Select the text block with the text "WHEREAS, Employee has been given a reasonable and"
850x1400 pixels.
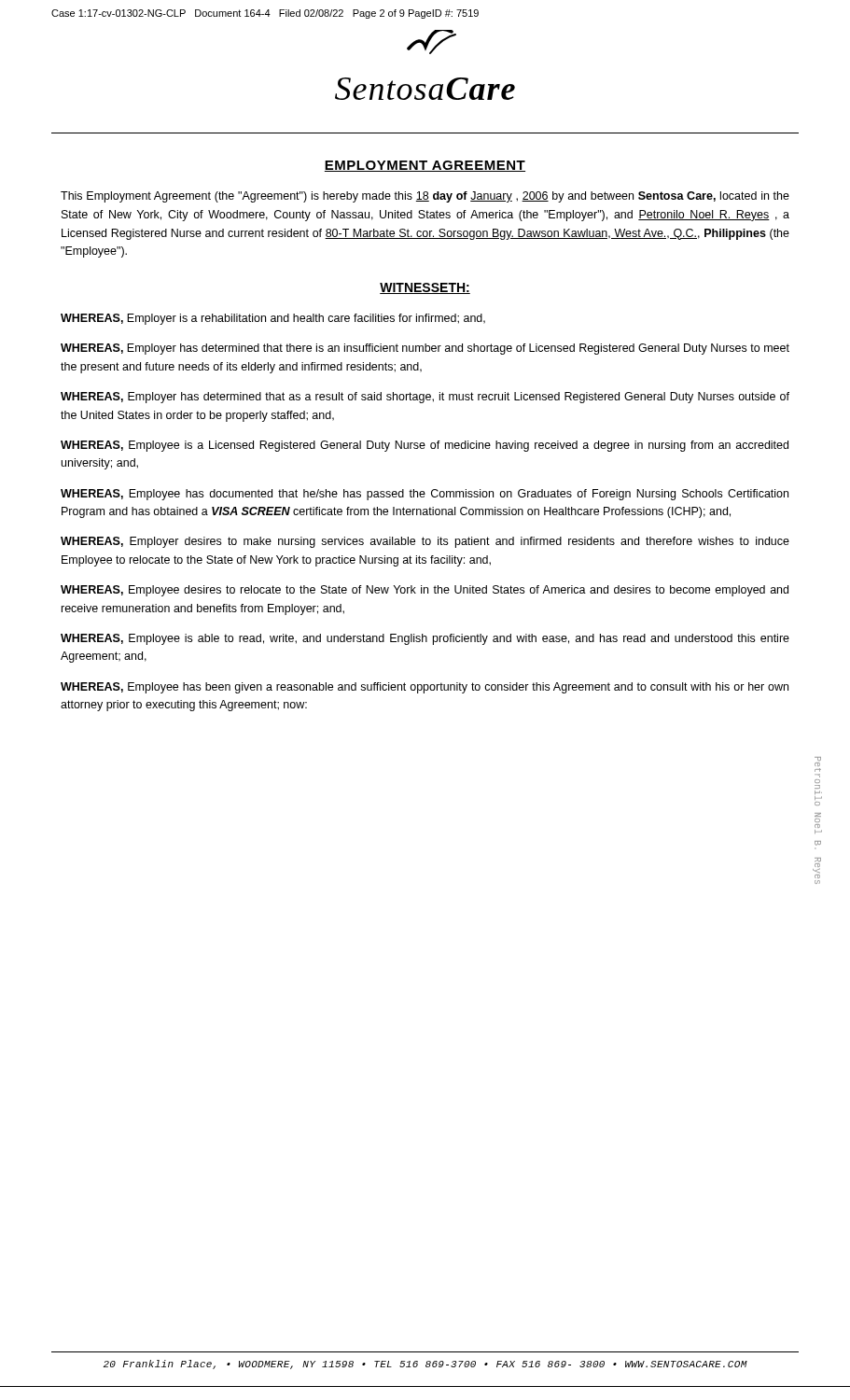(x=425, y=696)
